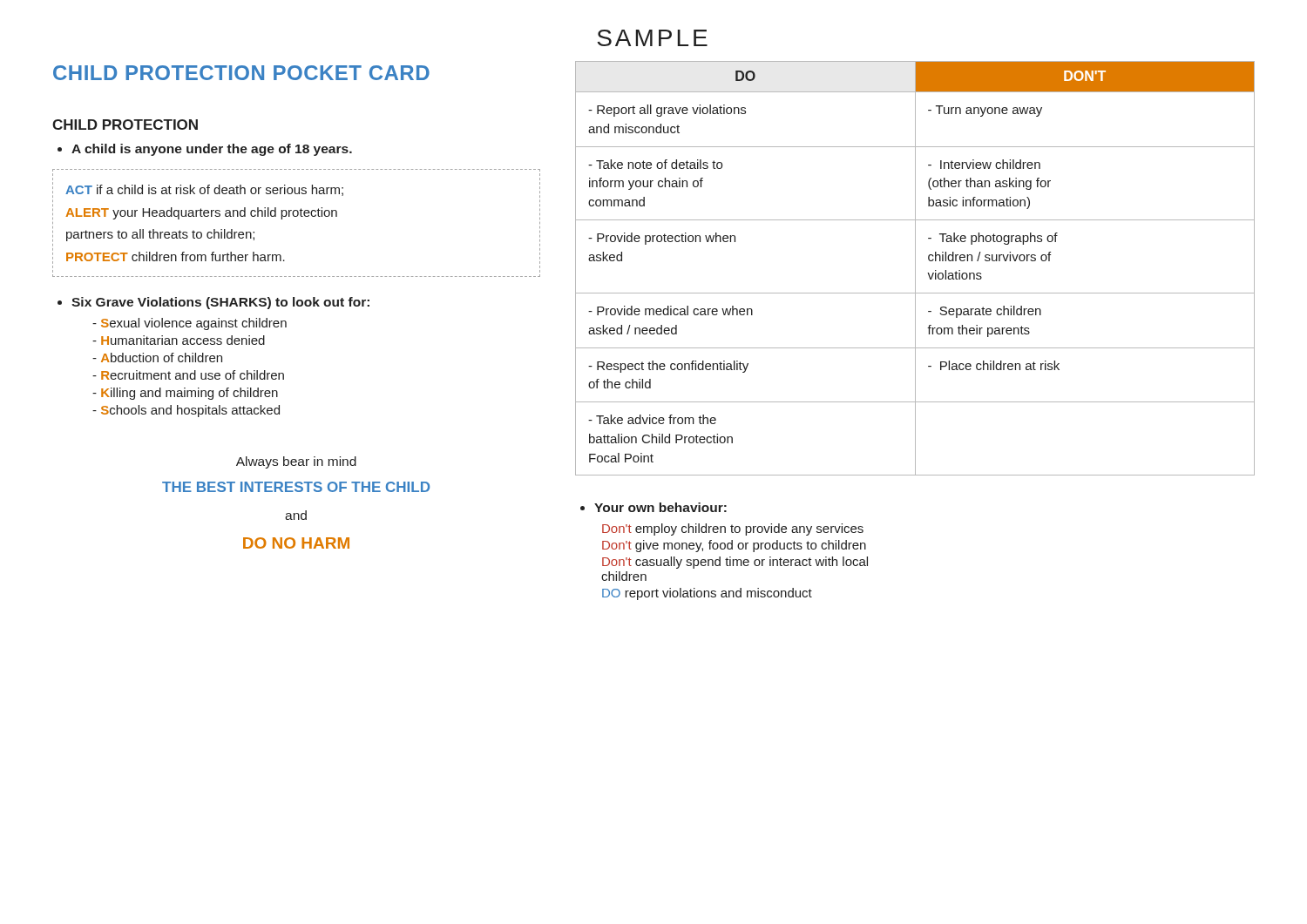Viewport: 1307px width, 924px height.
Task: Find the block starting "Don't give money, food"
Action: point(734,545)
